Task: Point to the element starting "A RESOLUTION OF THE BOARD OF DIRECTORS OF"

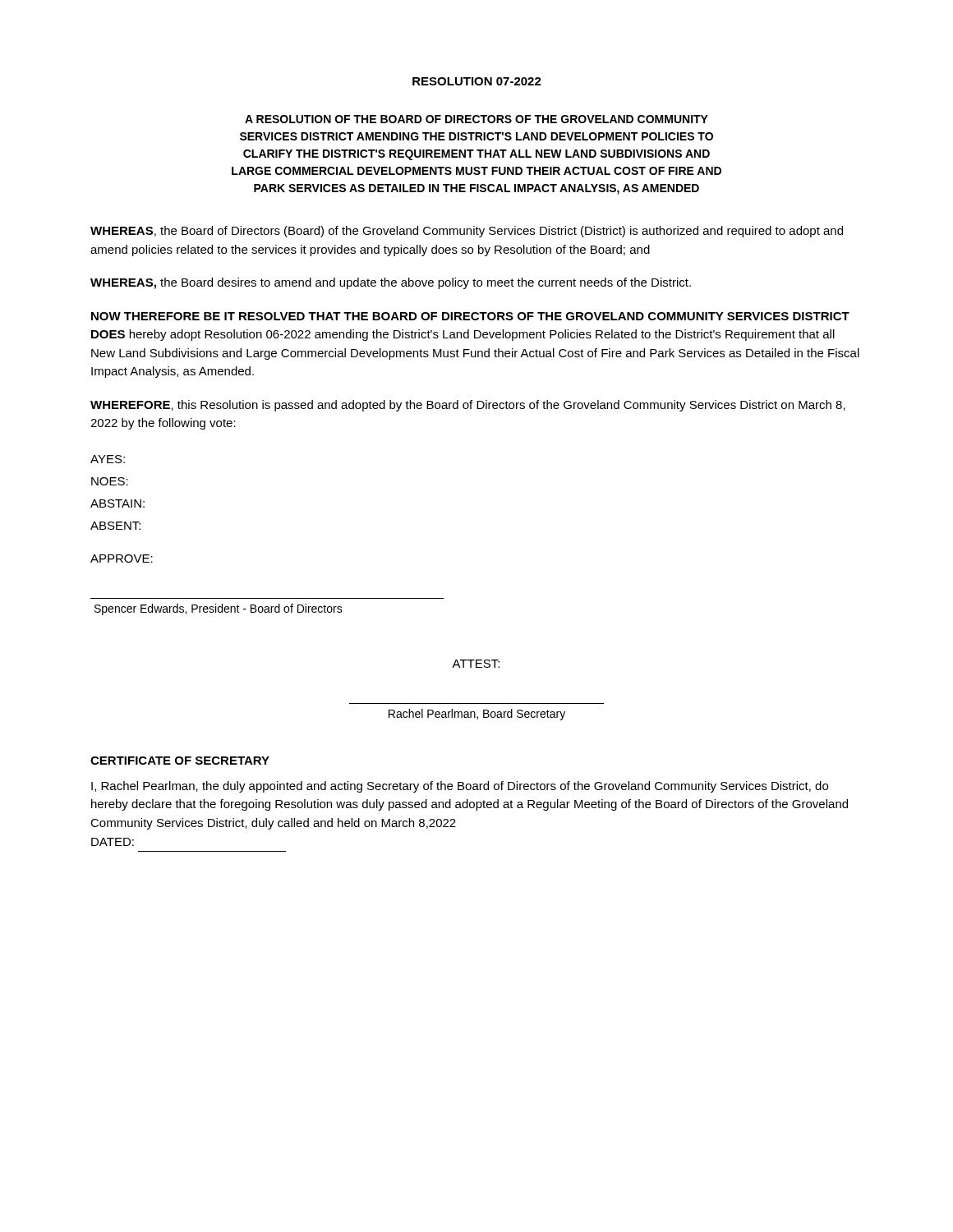Action: (x=476, y=154)
